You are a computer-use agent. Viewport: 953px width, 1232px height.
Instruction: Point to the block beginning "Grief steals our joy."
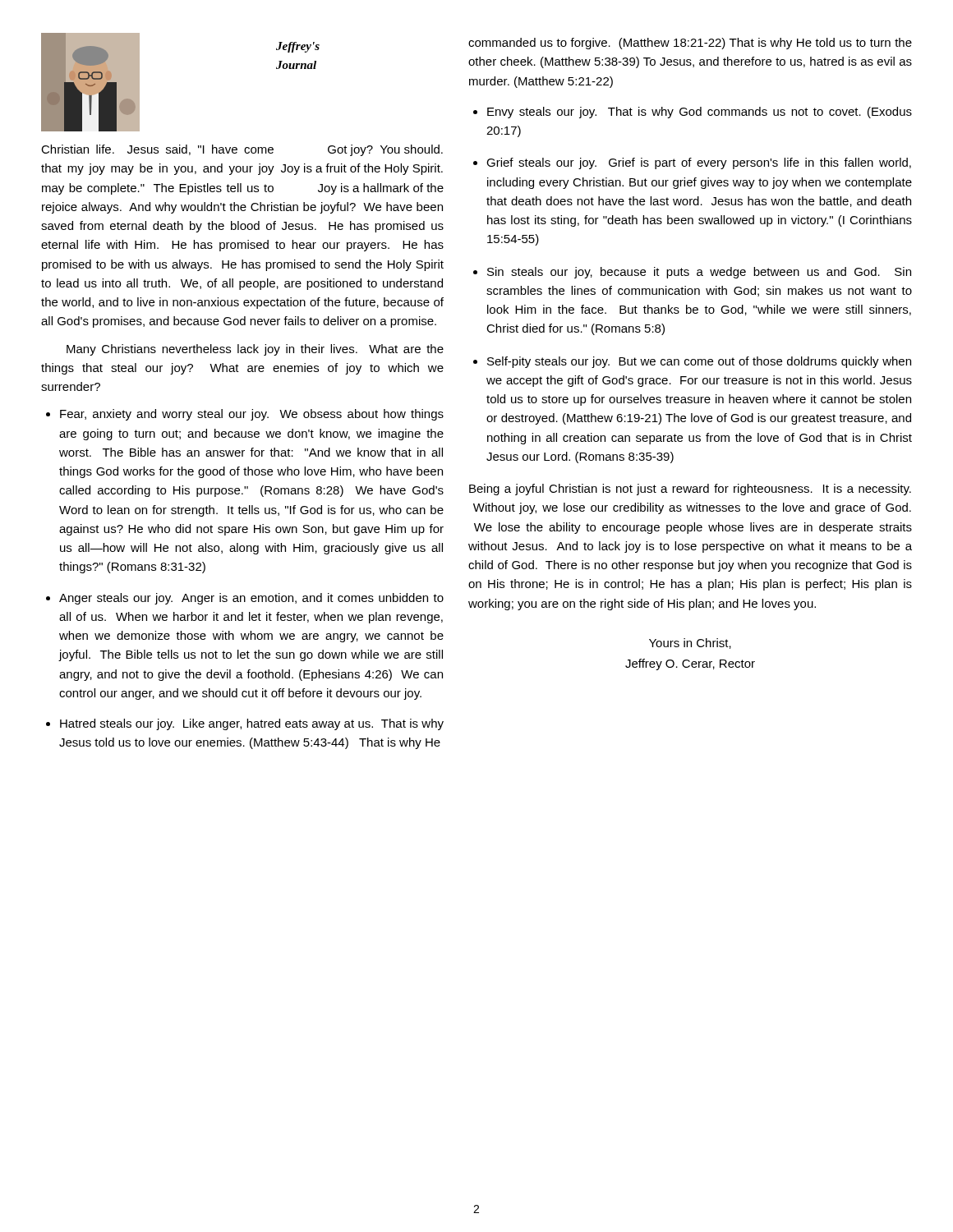pyautogui.click(x=699, y=201)
